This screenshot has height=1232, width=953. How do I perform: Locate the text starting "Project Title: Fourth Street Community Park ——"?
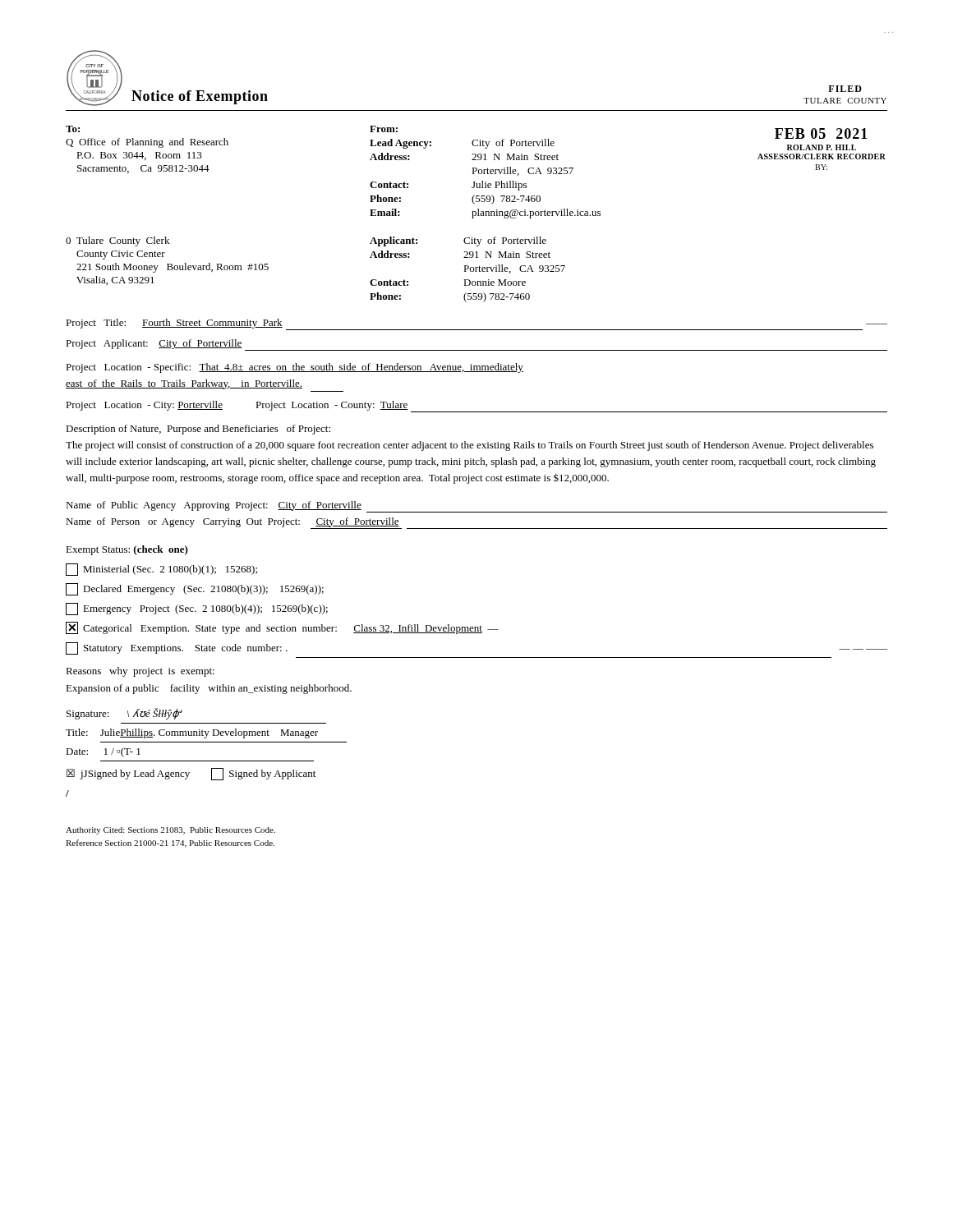point(476,323)
